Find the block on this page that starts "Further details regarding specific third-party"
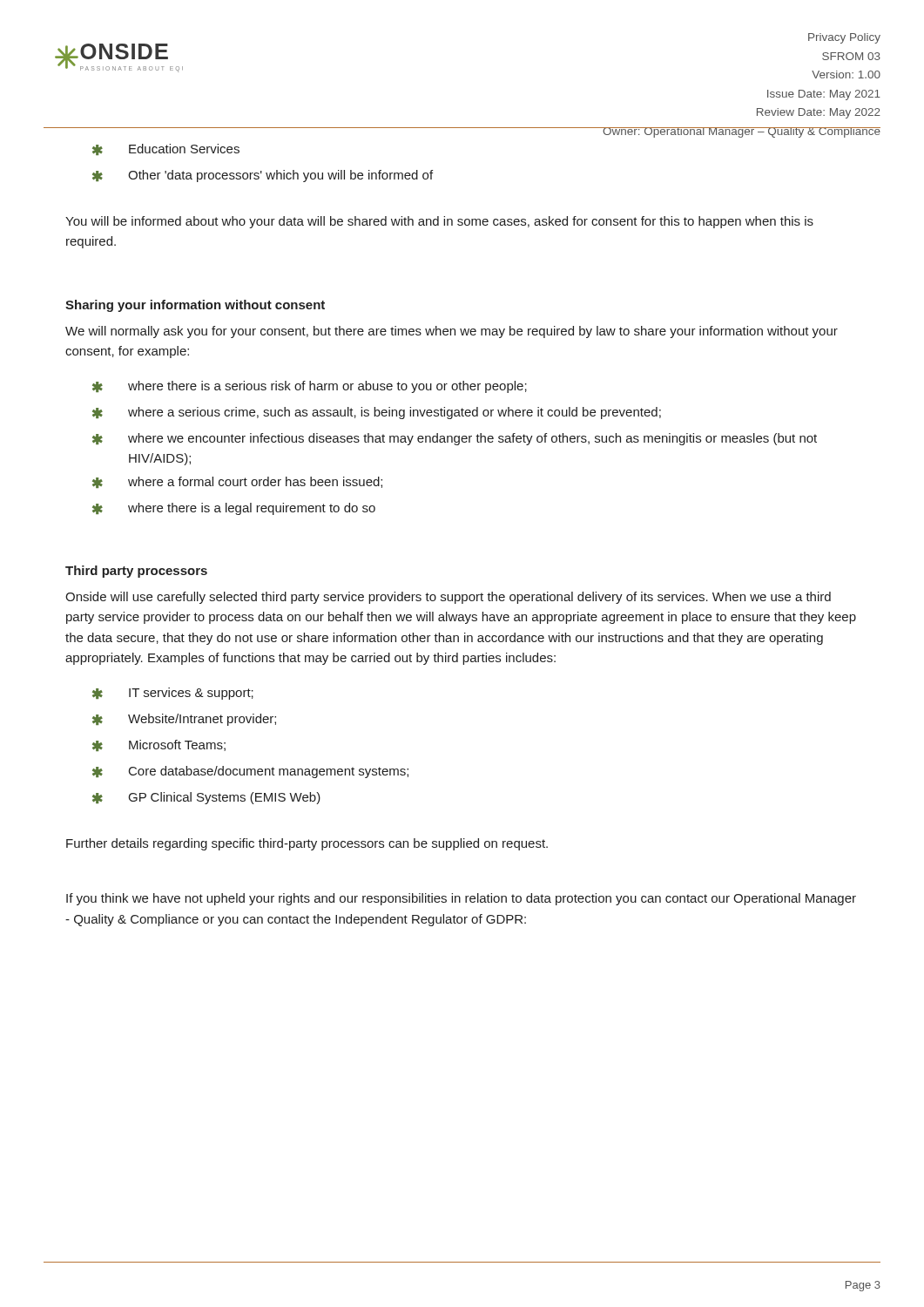The height and width of the screenshot is (1307, 924). pos(462,843)
